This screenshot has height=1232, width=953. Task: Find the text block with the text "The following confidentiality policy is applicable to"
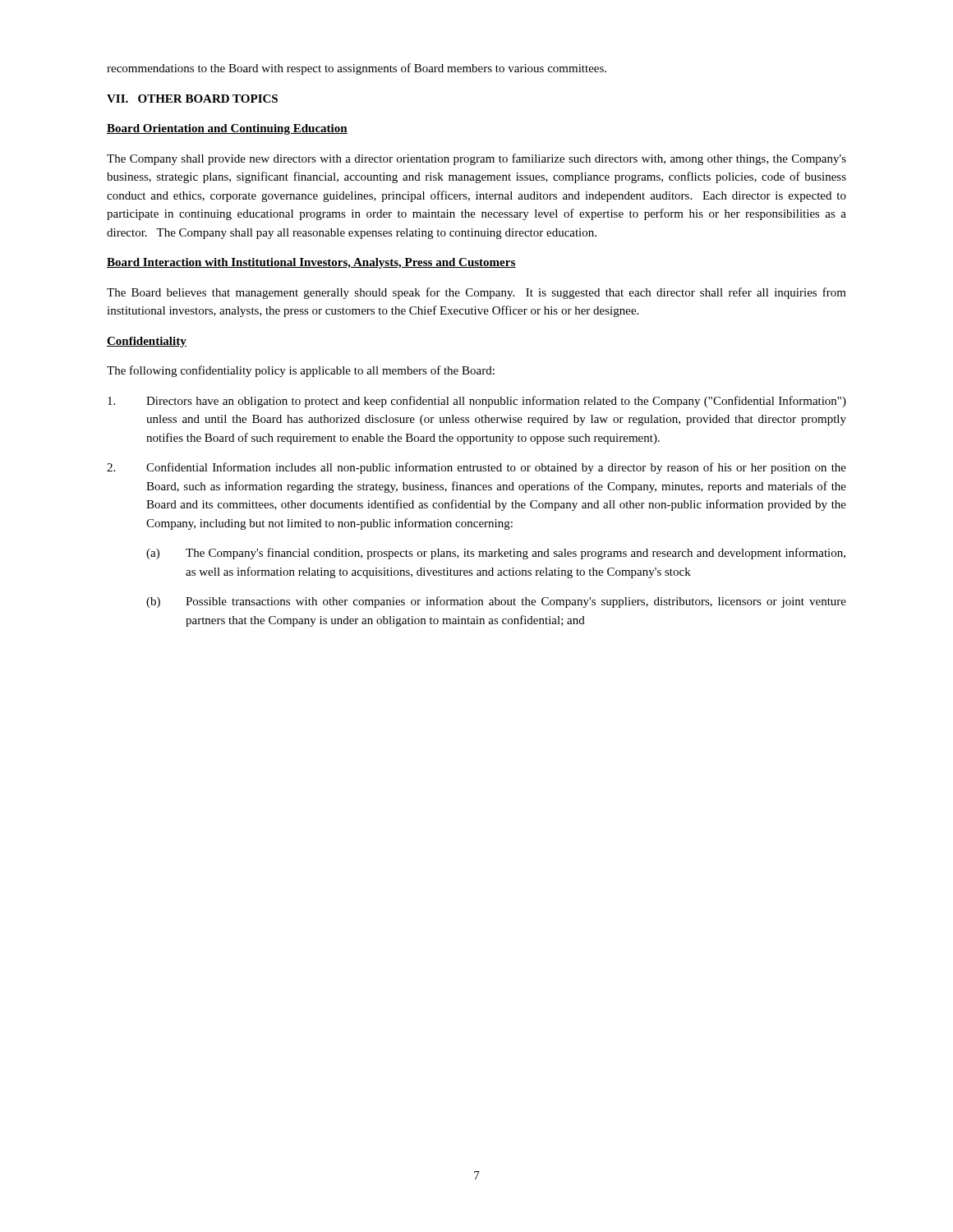click(x=476, y=371)
